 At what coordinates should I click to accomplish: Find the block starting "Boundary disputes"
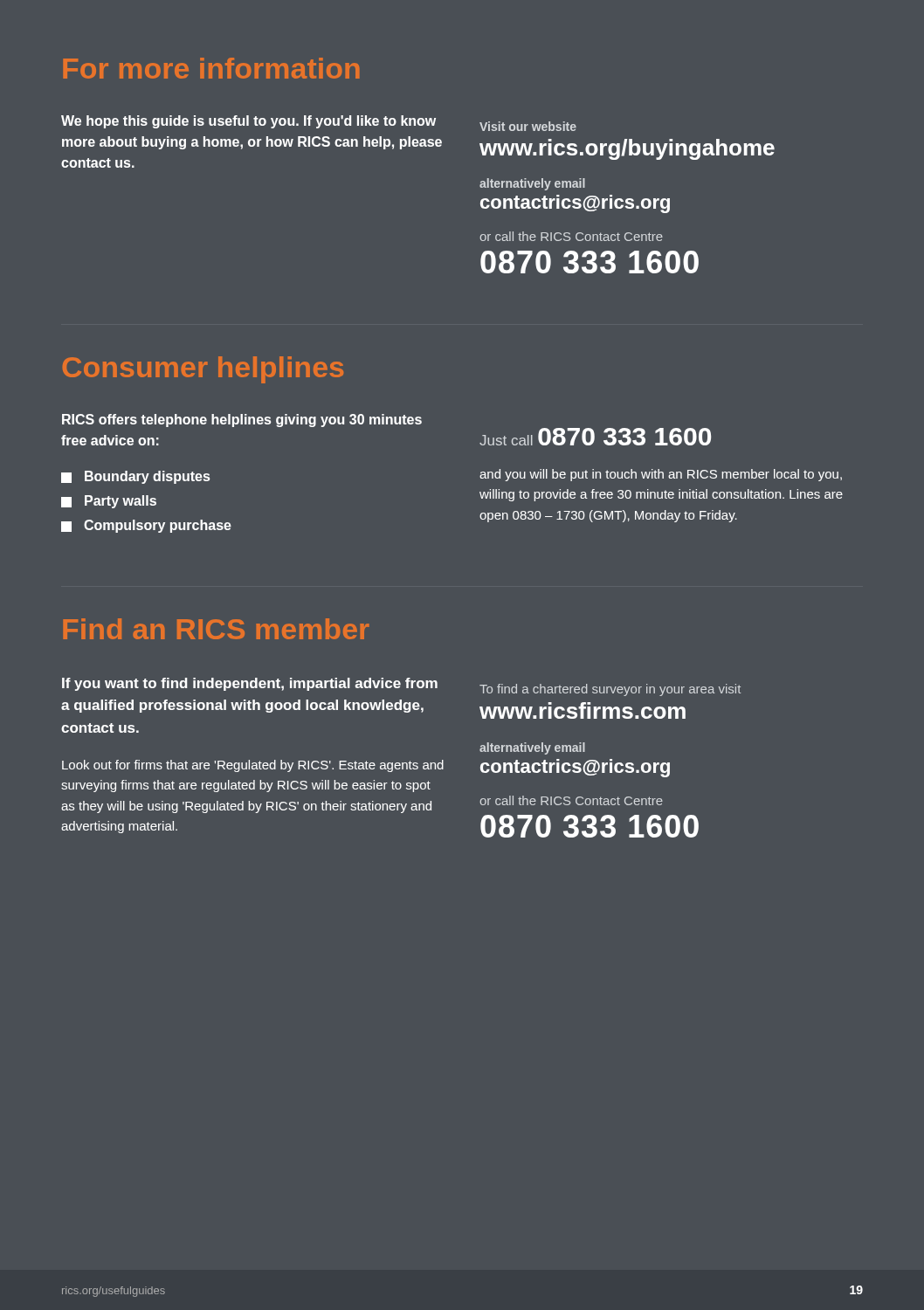(135, 477)
